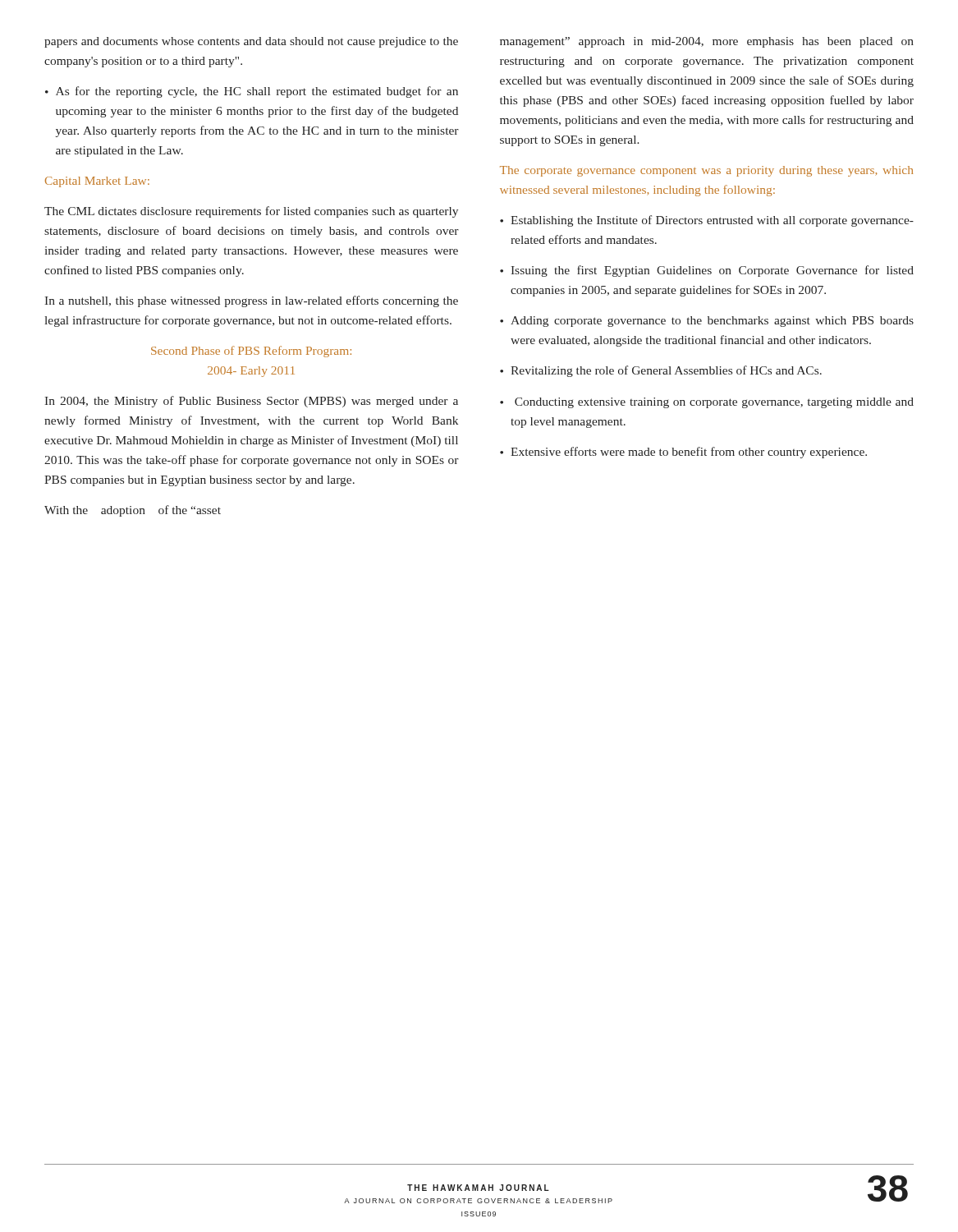Locate the text block with the text "The CML dictates"
The height and width of the screenshot is (1232, 958).
[x=251, y=241]
